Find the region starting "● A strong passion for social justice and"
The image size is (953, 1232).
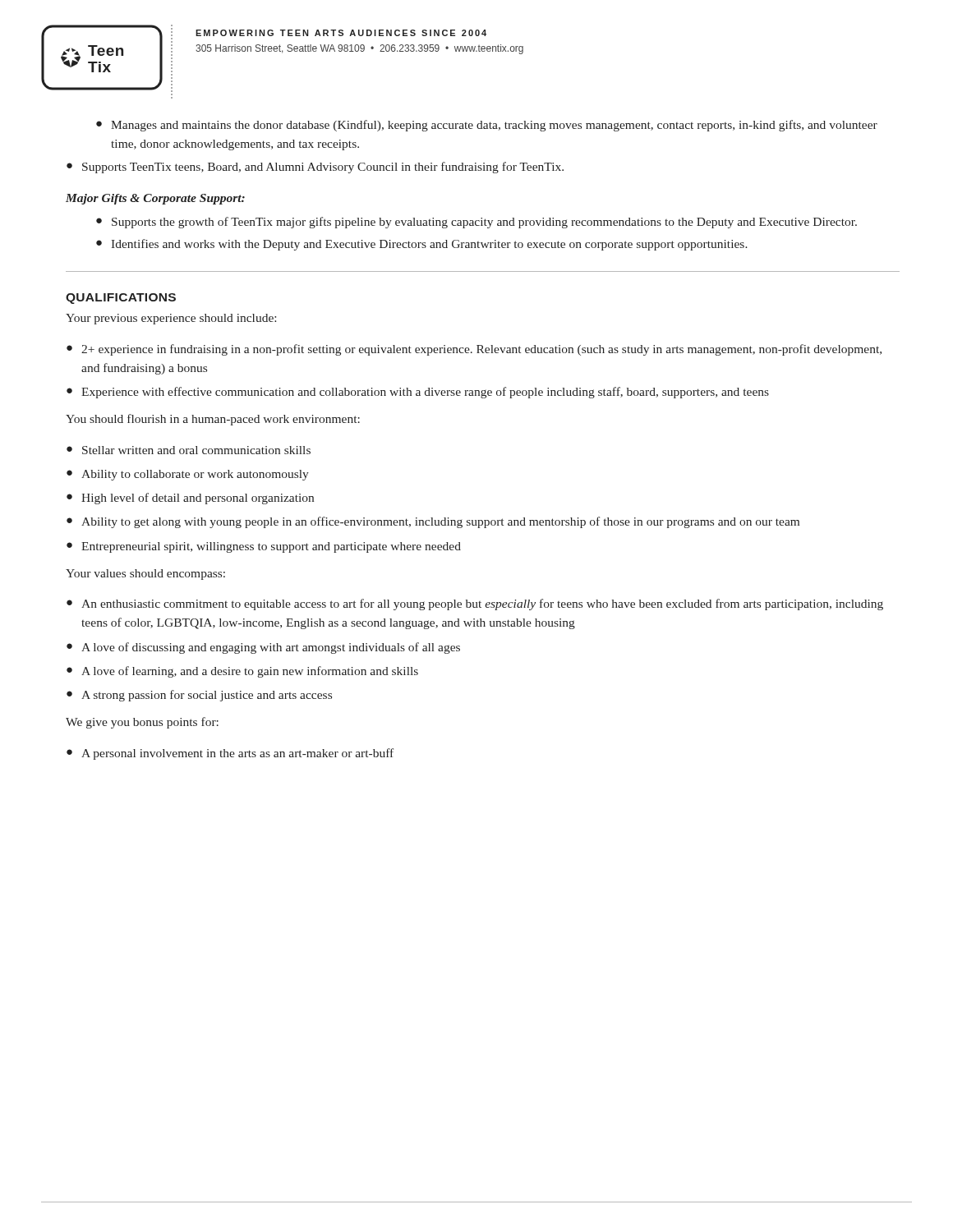199,695
